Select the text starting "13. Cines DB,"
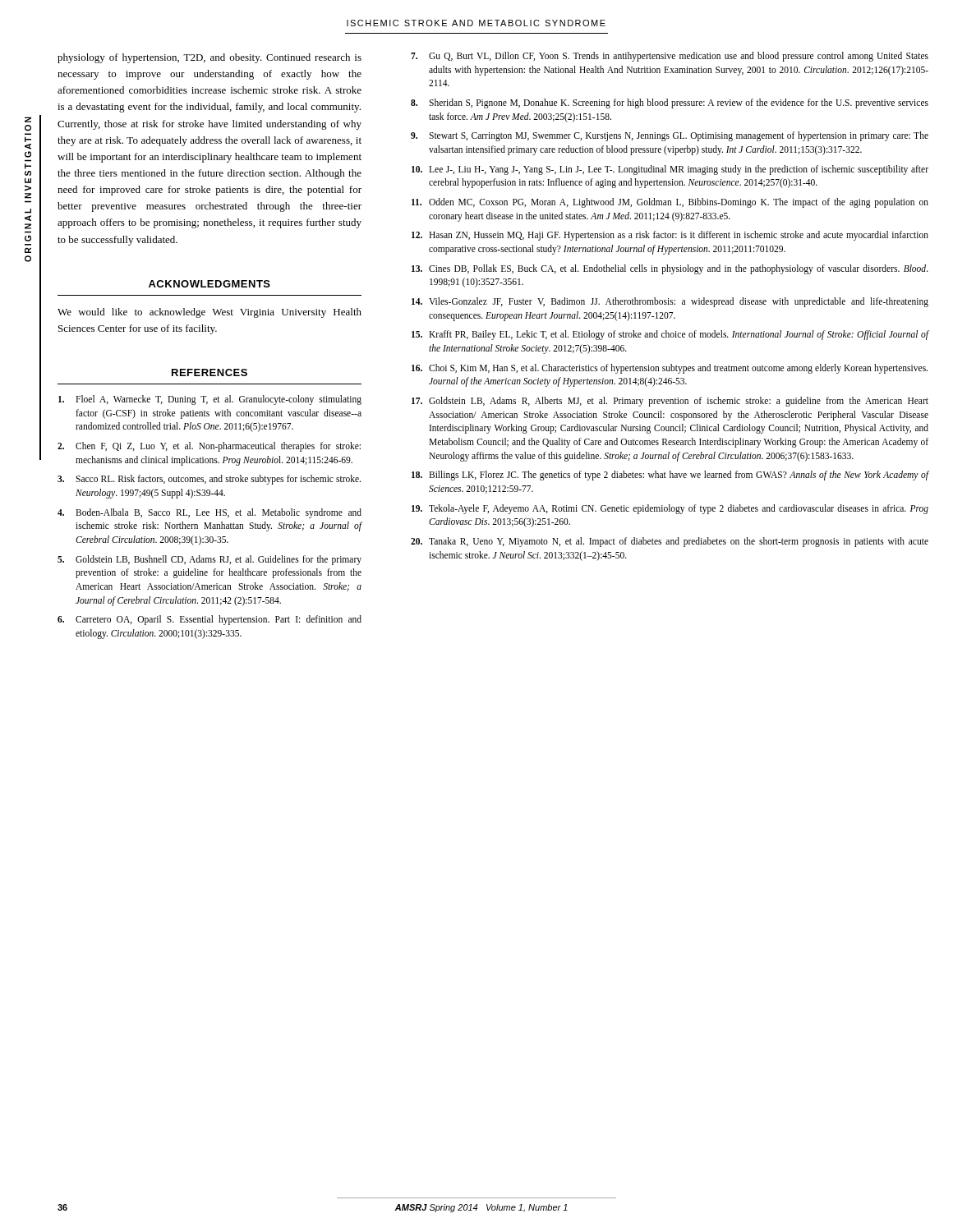This screenshot has height=1232, width=953. tap(670, 275)
